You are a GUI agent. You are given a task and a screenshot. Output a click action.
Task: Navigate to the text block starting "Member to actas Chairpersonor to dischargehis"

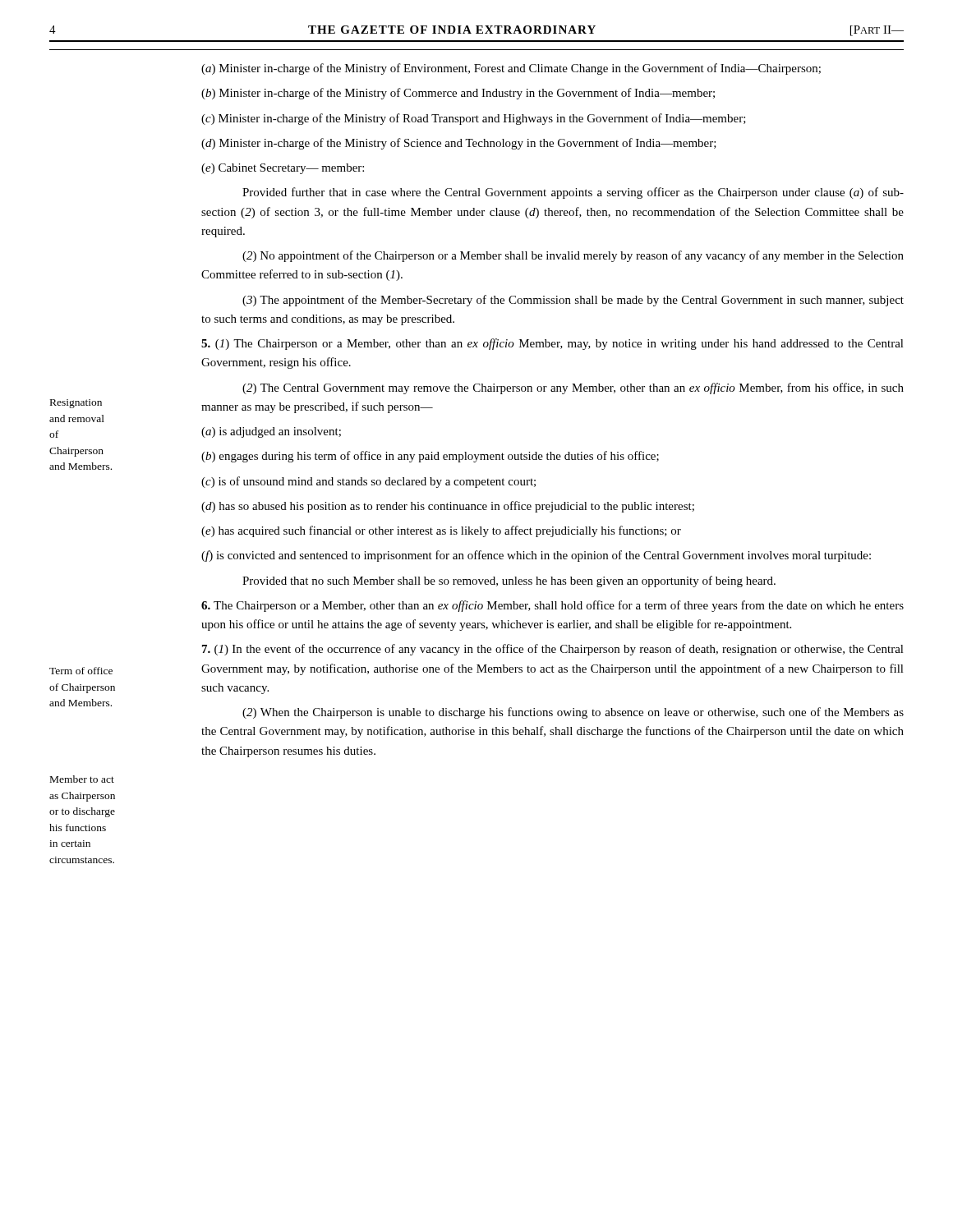(82, 819)
